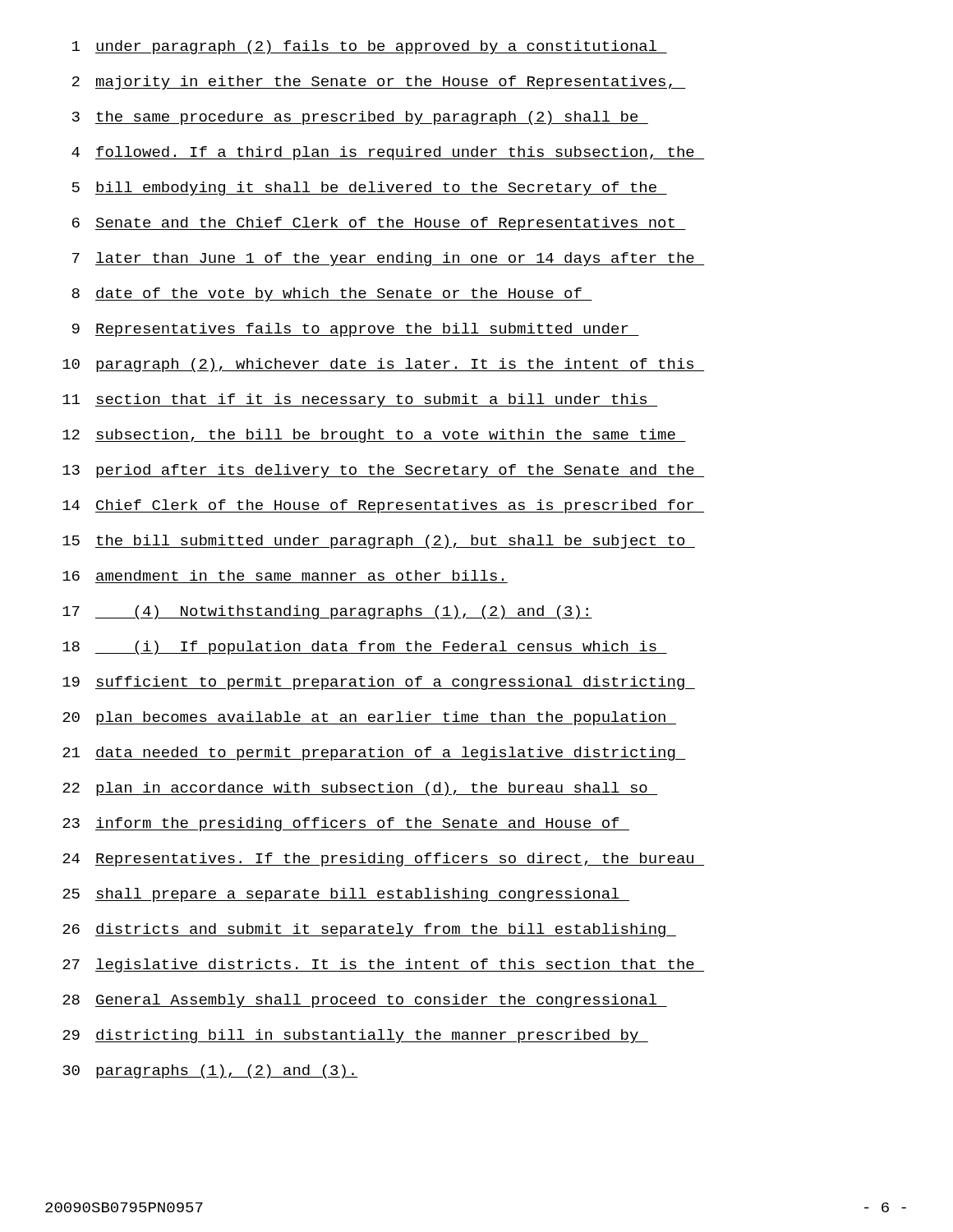Select the list item with the text "6 Senate and the Chief"
This screenshot has width=953, height=1232.
click(365, 224)
